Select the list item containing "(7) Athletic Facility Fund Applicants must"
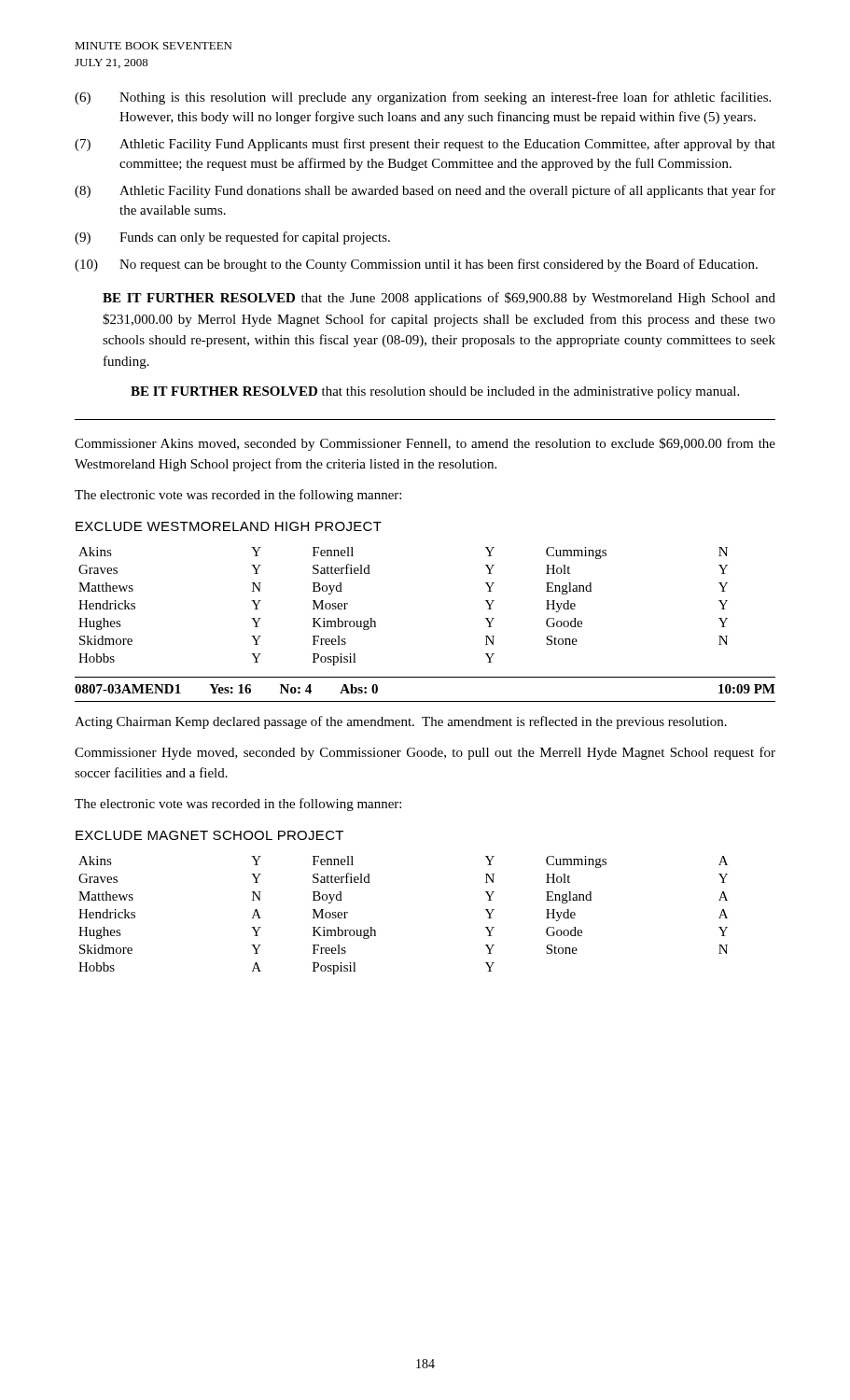Image resolution: width=850 pixels, height=1400 pixels. click(425, 154)
